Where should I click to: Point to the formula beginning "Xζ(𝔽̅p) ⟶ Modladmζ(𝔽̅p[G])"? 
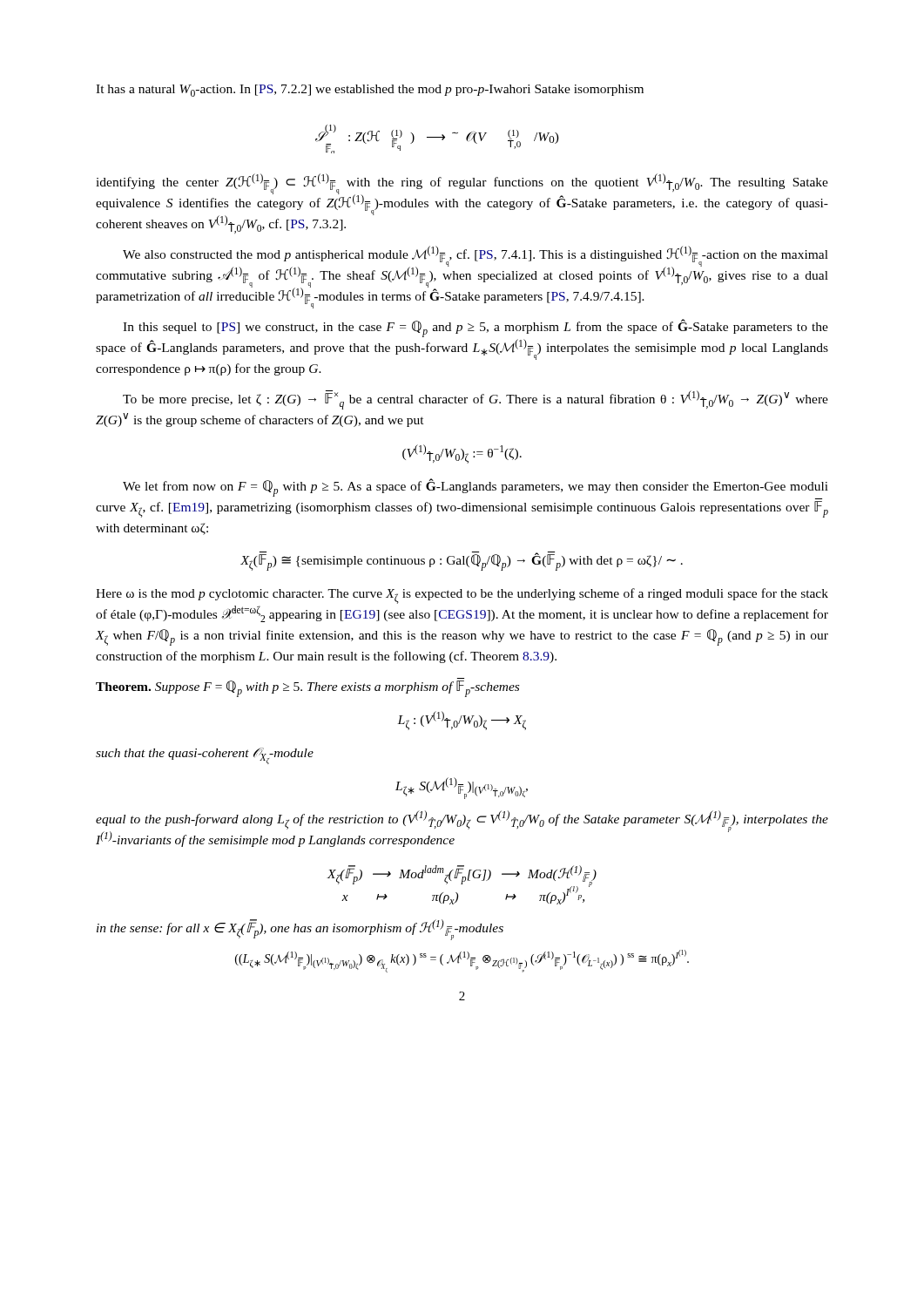[462, 885]
